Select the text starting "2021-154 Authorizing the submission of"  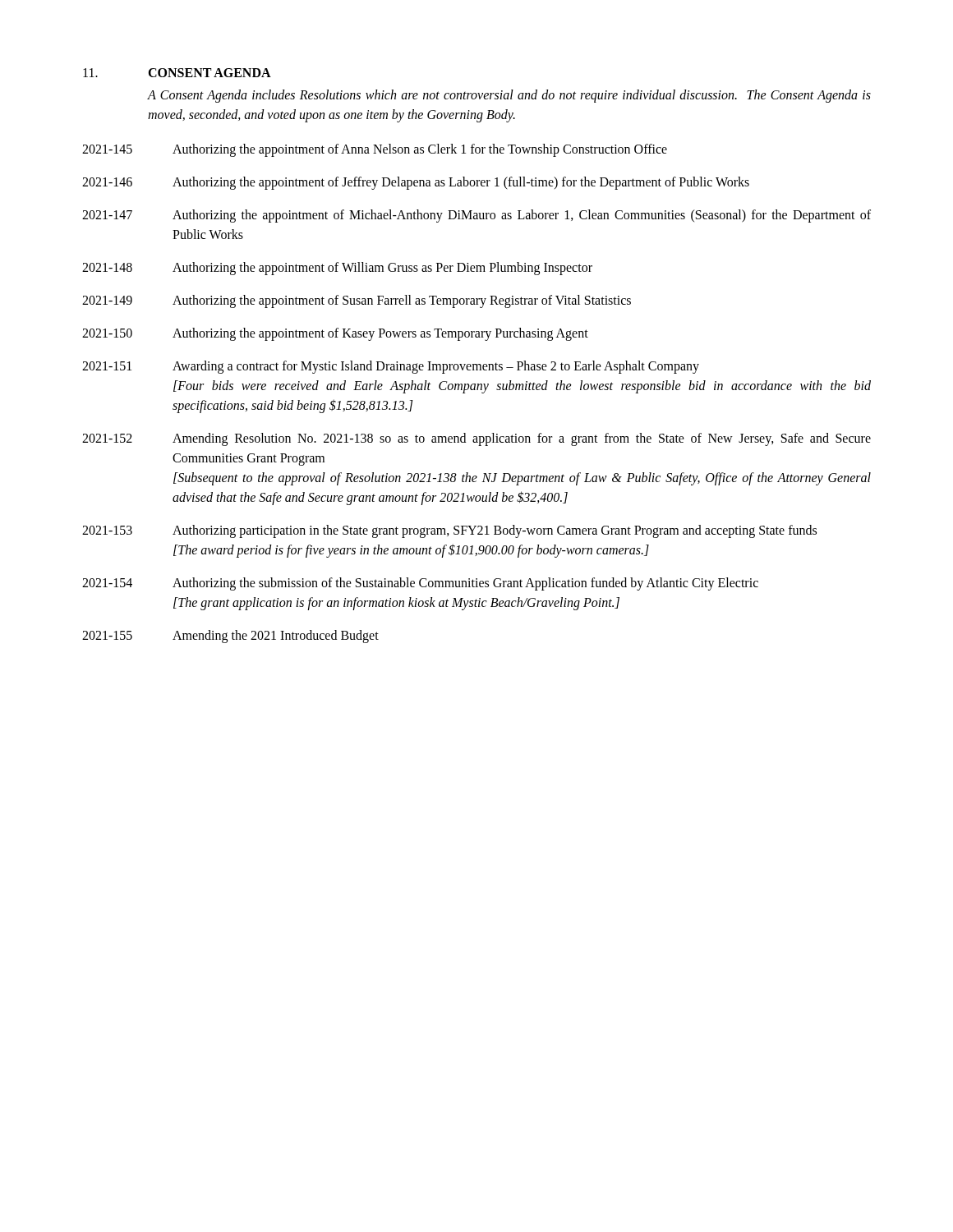(x=476, y=593)
